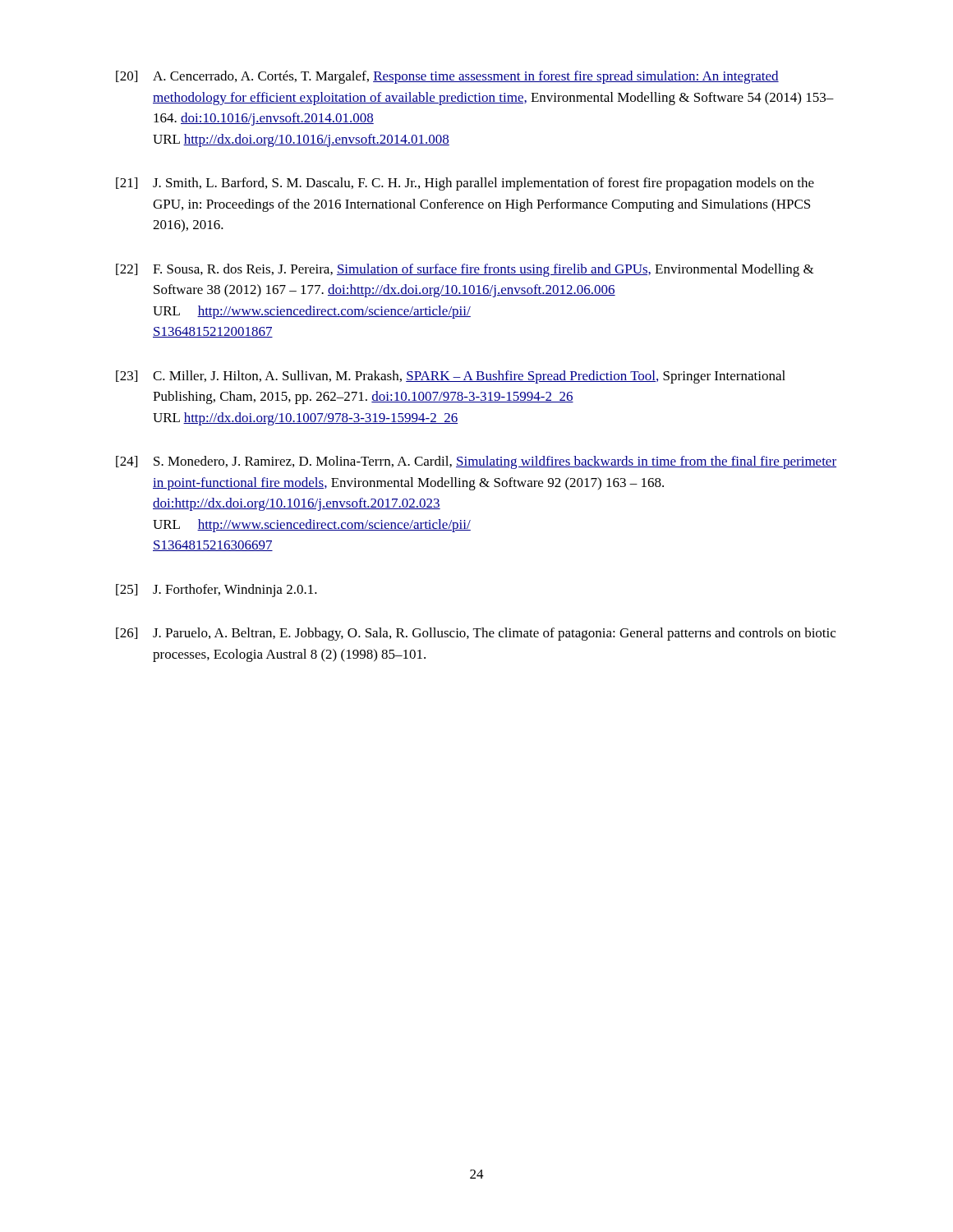Point to the block beginning "[22] F. Sousa, R. dos"
This screenshot has height=1232, width=953.
point(476,300)
